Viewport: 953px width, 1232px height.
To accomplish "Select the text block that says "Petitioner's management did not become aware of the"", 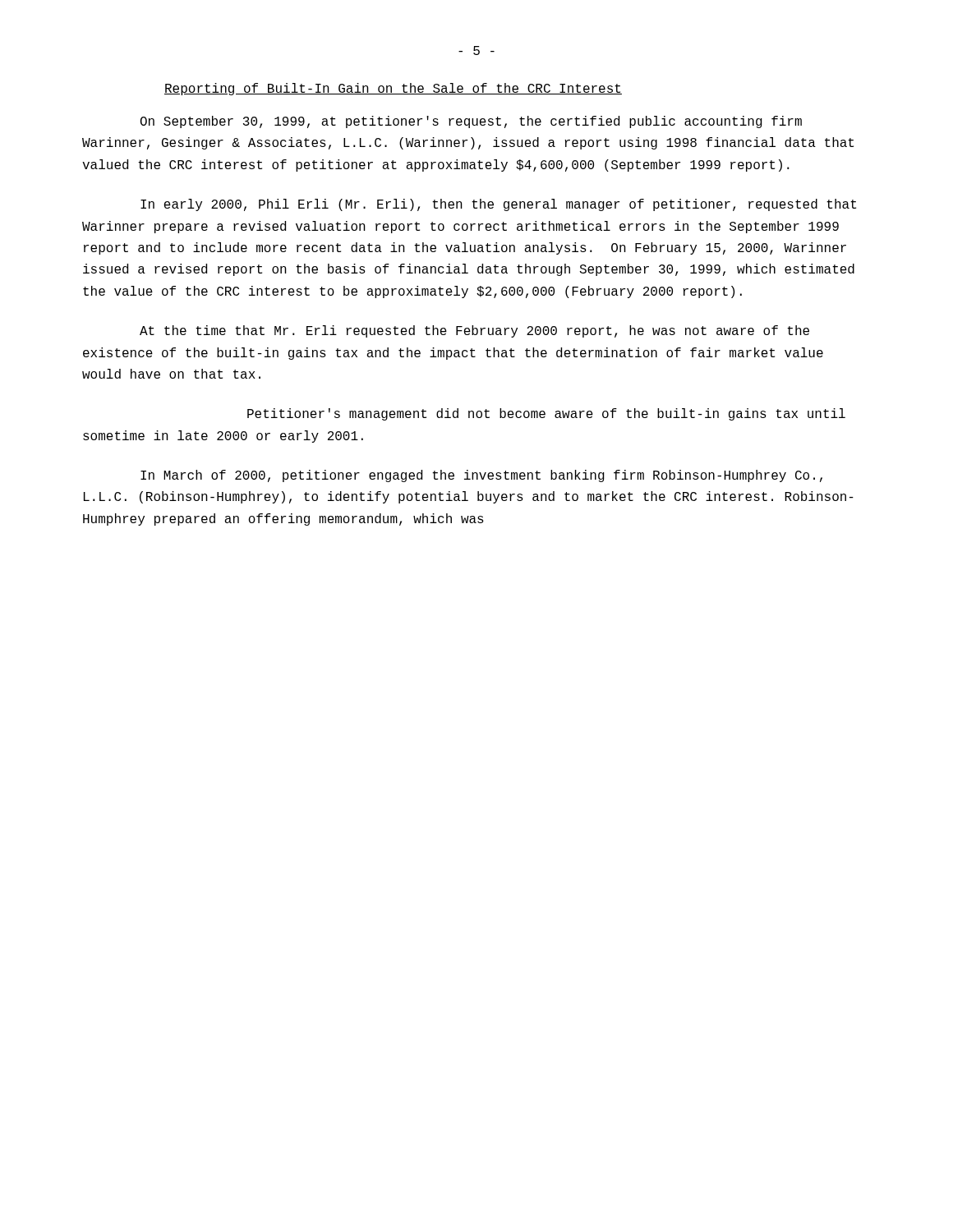I will 464,426.
